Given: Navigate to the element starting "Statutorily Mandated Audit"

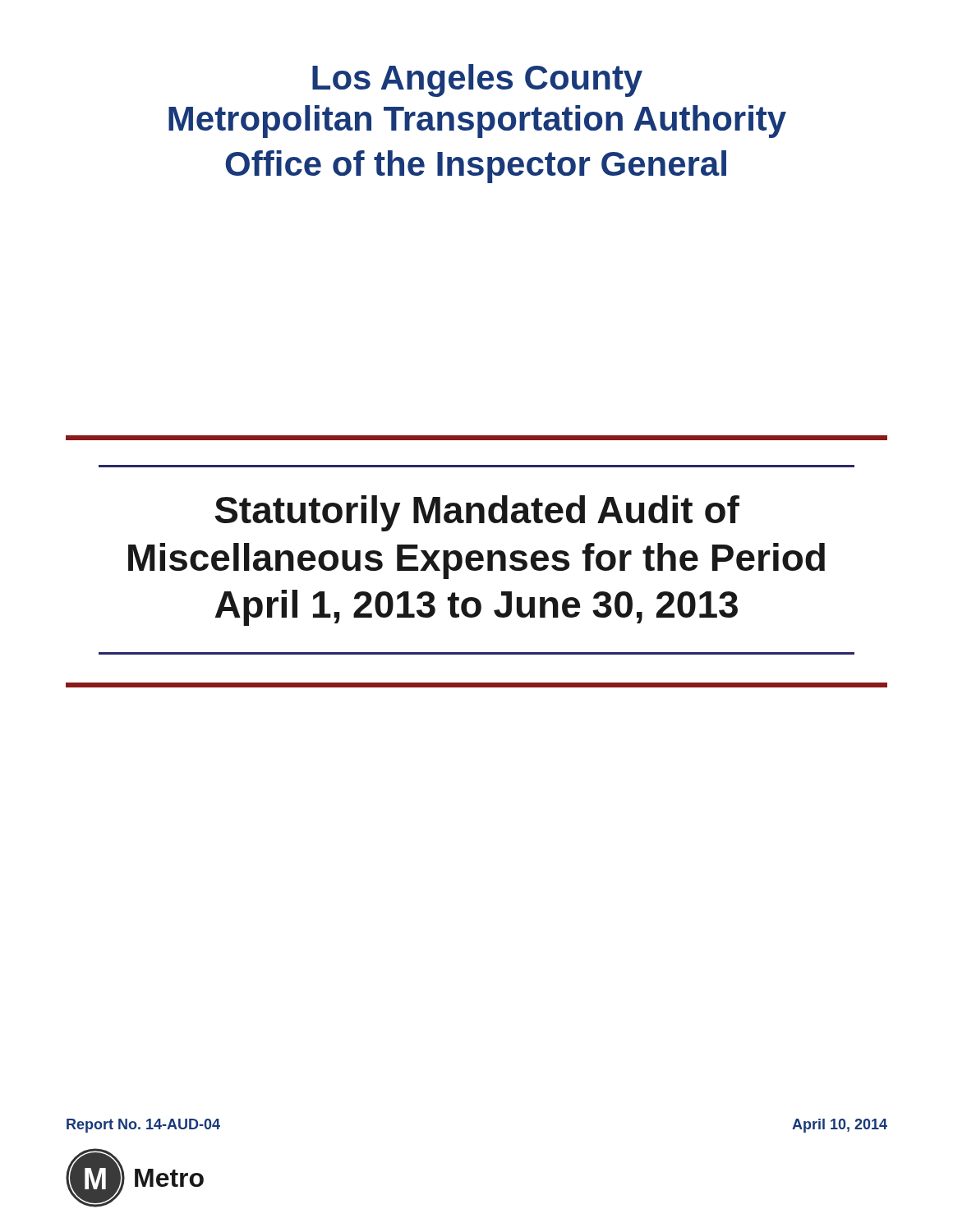Looking at the screenshot, I should tap(476, 560).
